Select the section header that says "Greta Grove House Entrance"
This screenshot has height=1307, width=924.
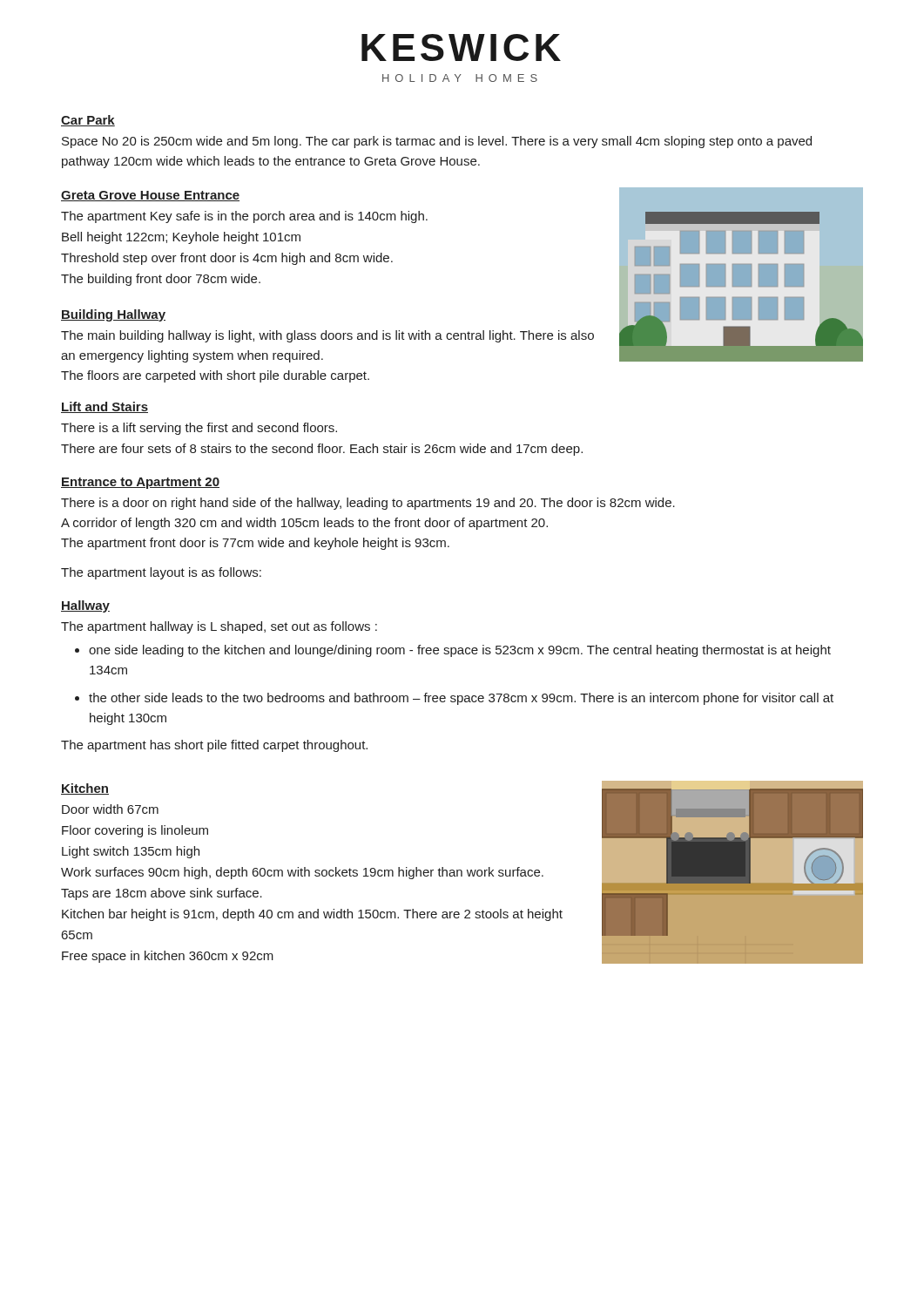(150, 194)
